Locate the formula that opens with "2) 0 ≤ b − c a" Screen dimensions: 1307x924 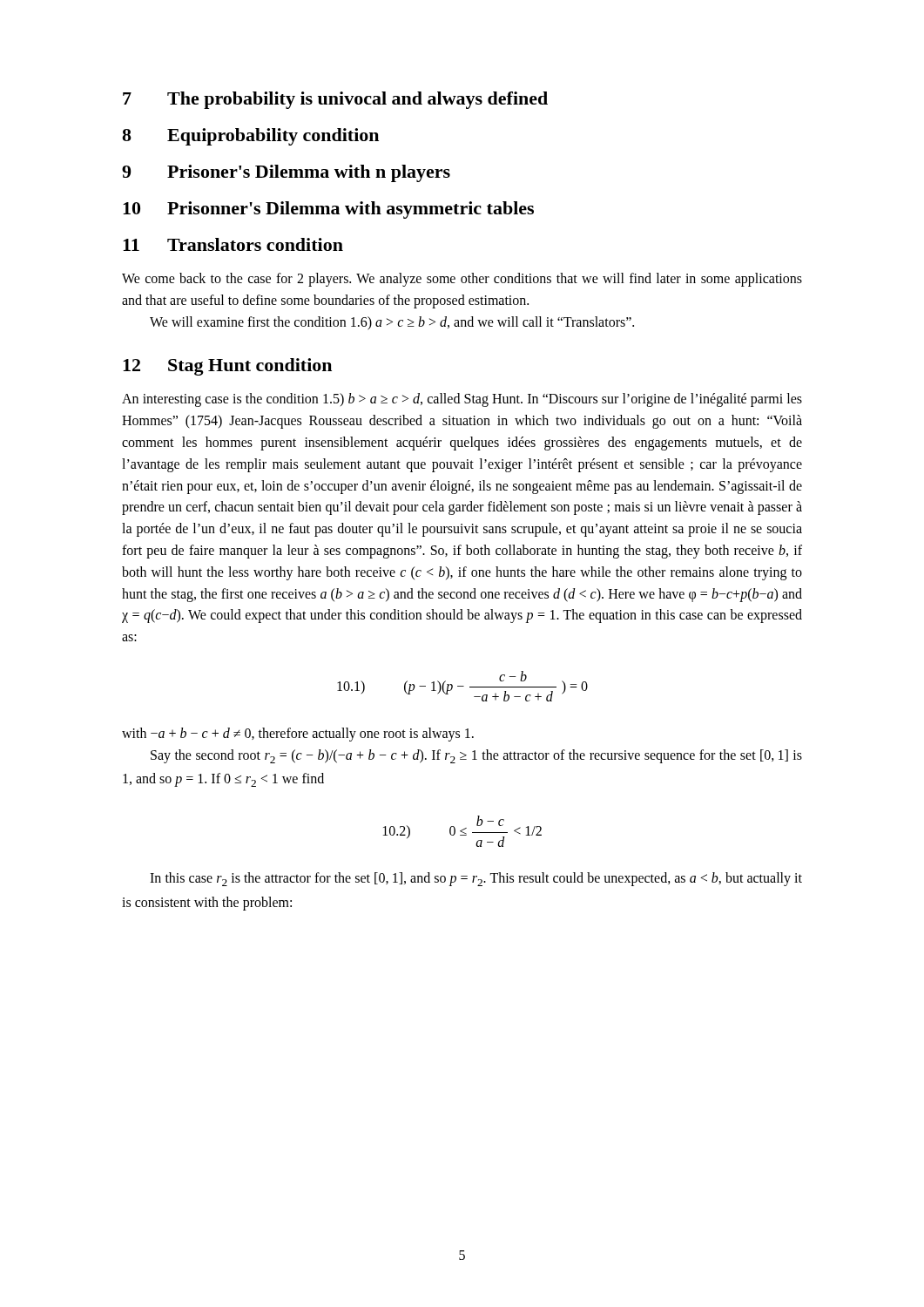(462, 832)
